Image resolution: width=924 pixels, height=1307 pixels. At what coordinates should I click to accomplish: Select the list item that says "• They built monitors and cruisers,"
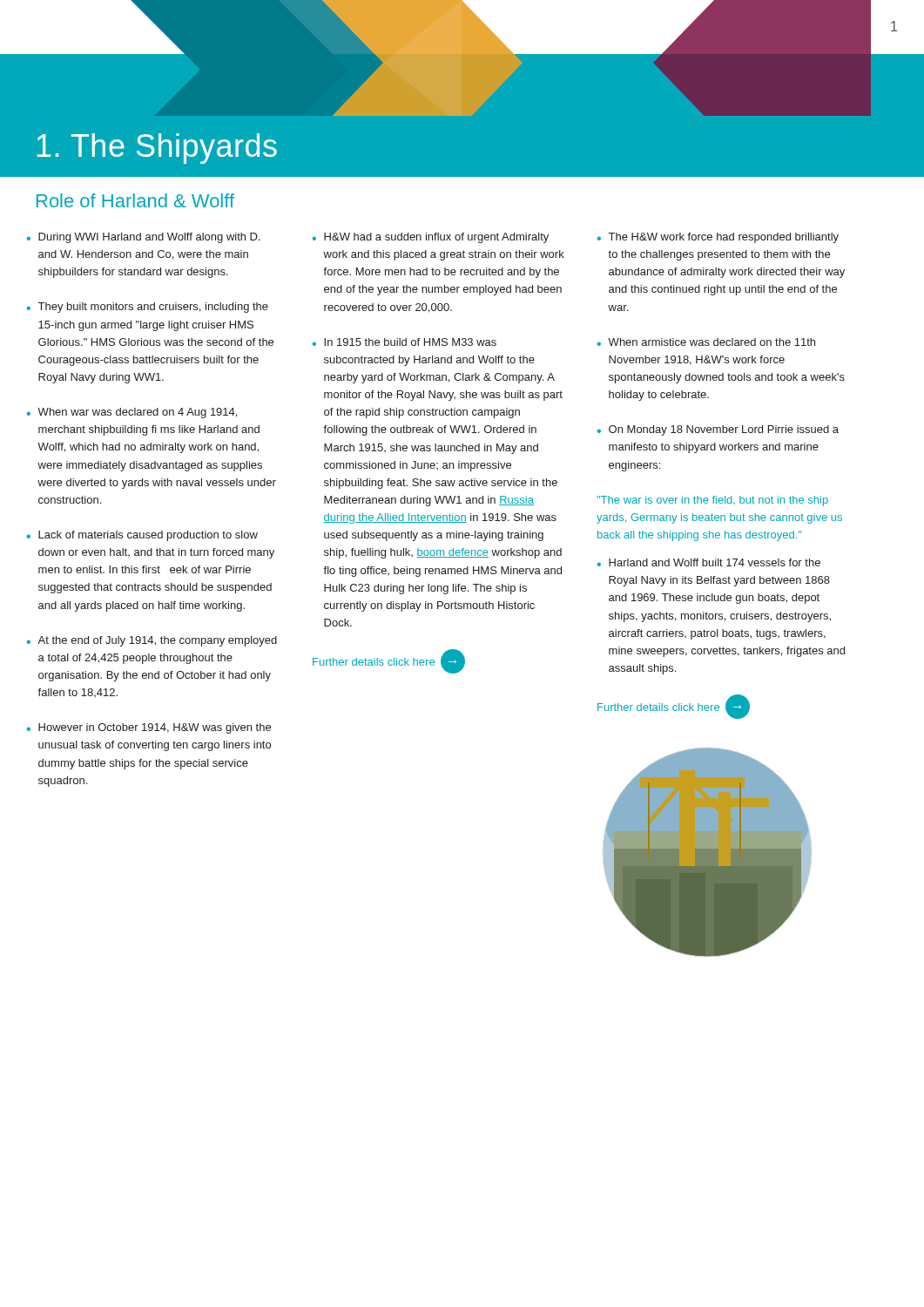coord(154,342)
